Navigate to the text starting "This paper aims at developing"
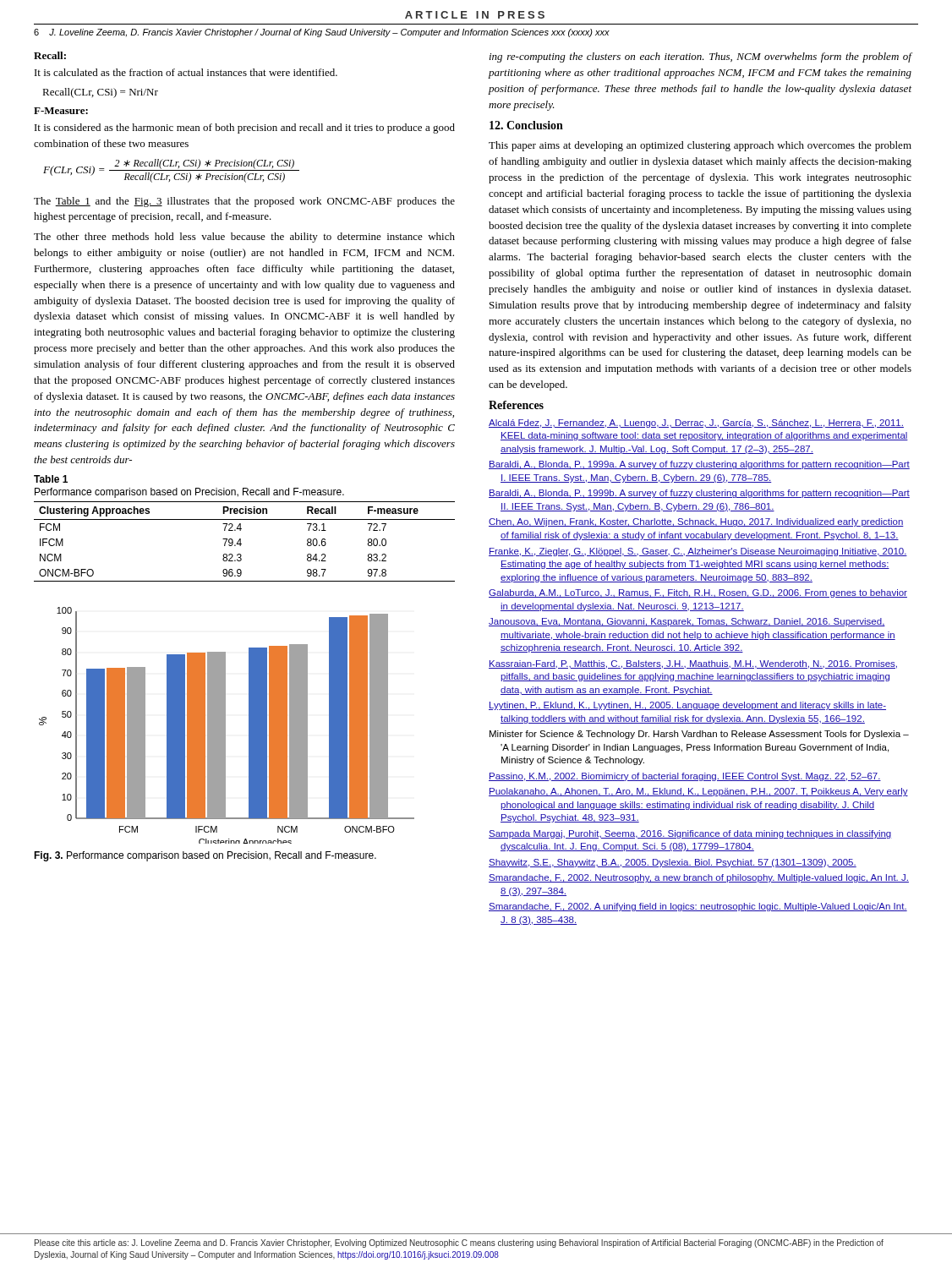 pos(700,265)
